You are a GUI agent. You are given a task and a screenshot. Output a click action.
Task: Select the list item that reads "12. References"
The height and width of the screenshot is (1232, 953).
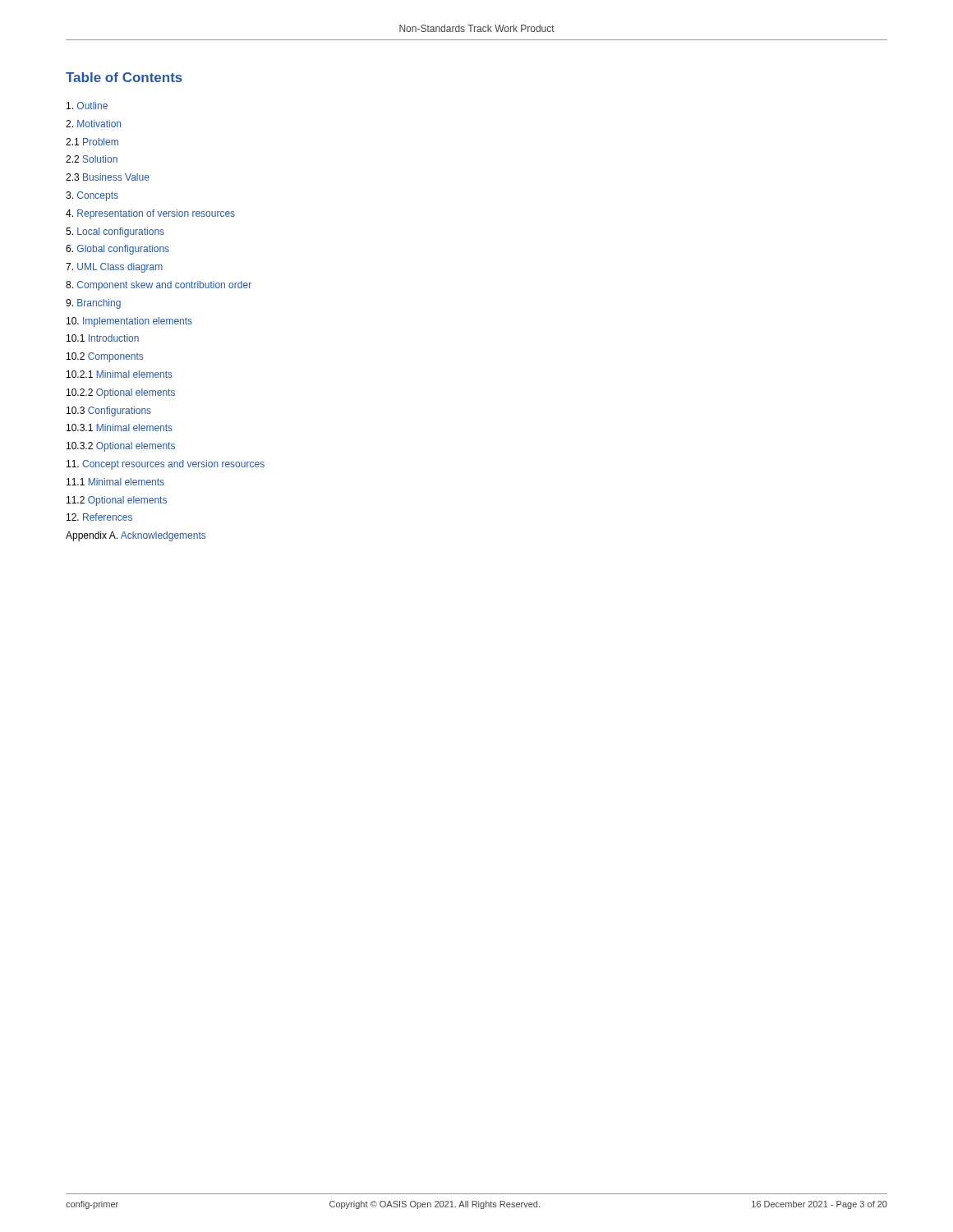coord(99,518)
